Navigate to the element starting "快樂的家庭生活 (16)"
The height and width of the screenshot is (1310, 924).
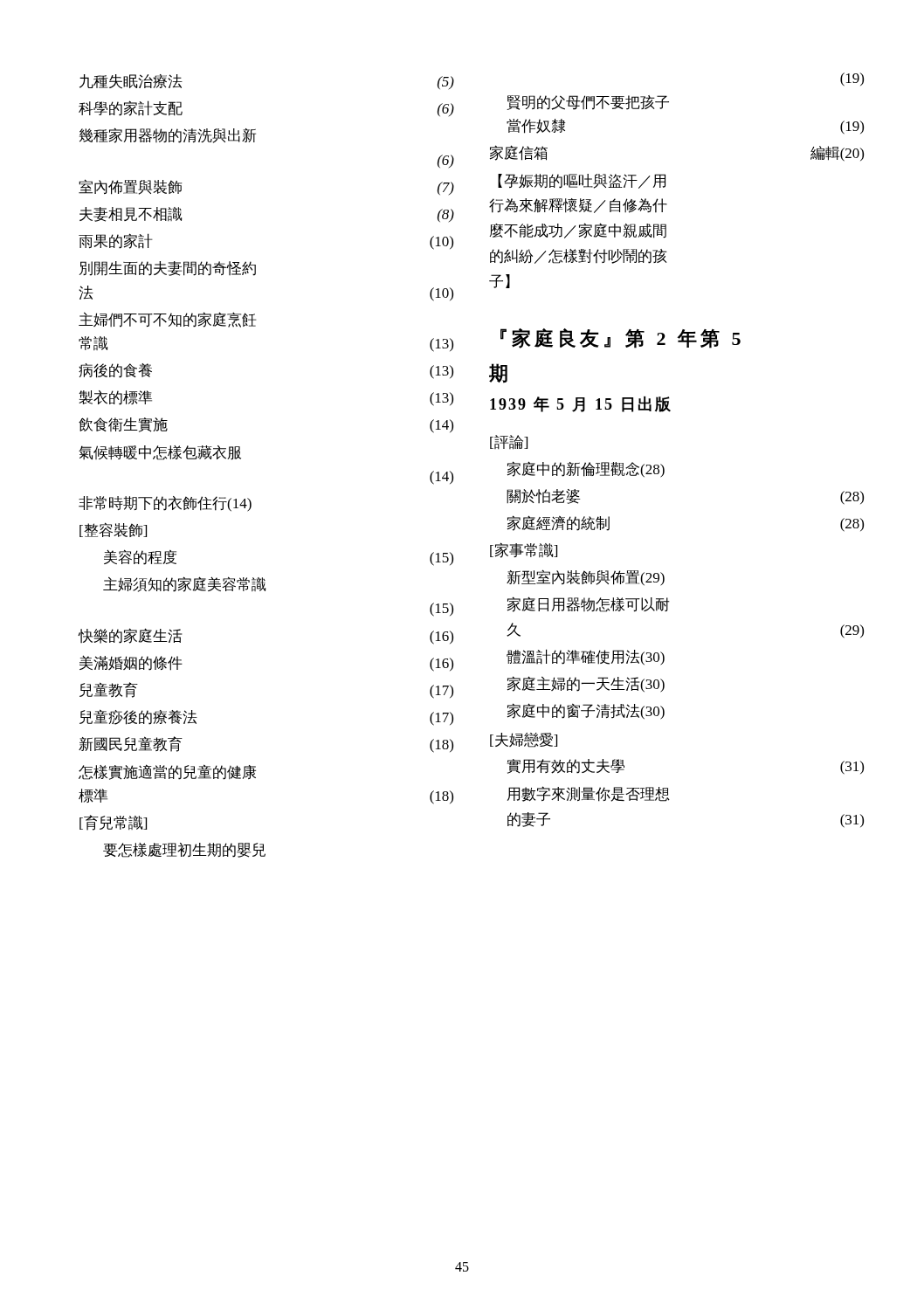131,636
